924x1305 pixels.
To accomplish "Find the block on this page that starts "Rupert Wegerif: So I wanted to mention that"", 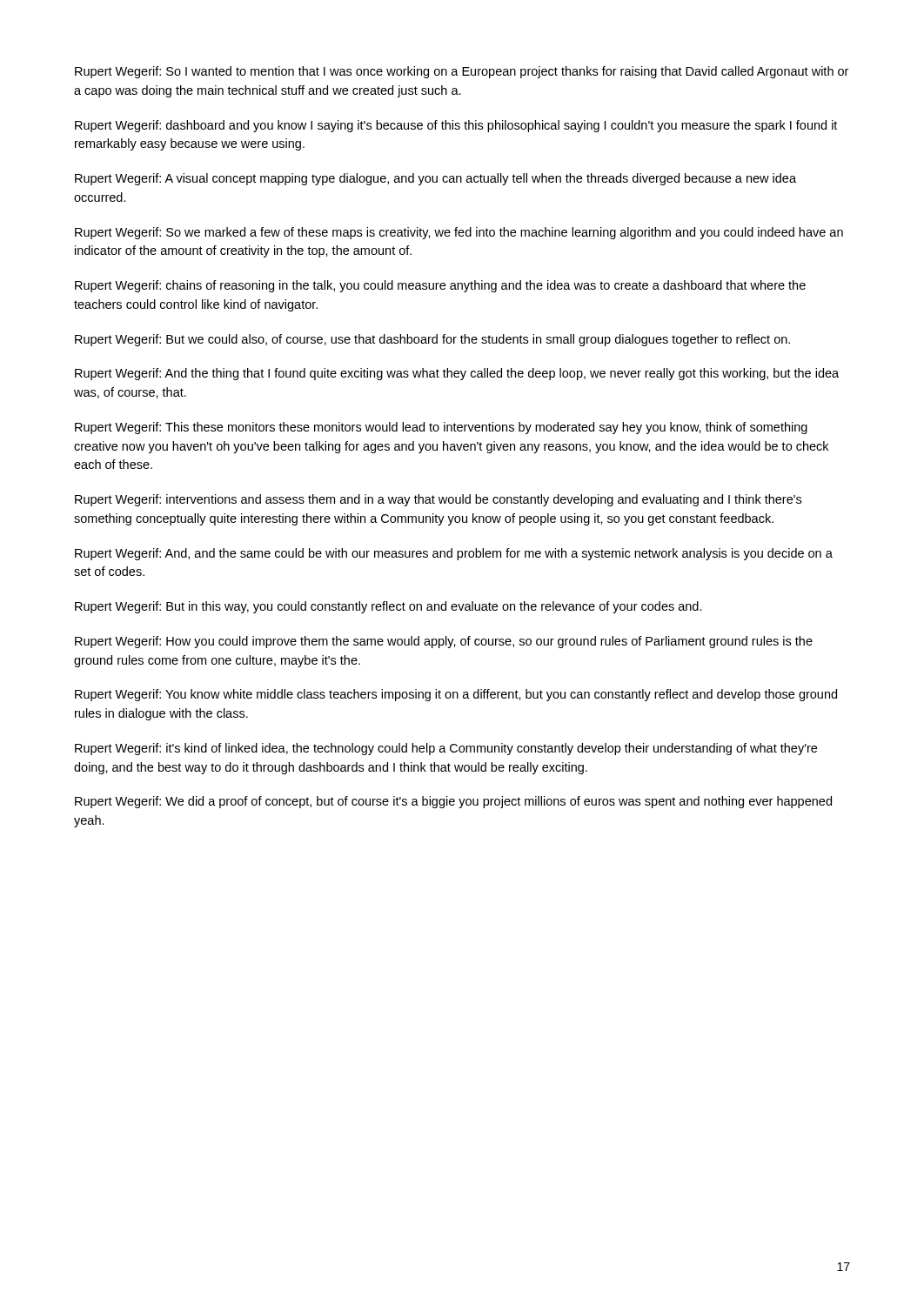I will pos(461,81).
